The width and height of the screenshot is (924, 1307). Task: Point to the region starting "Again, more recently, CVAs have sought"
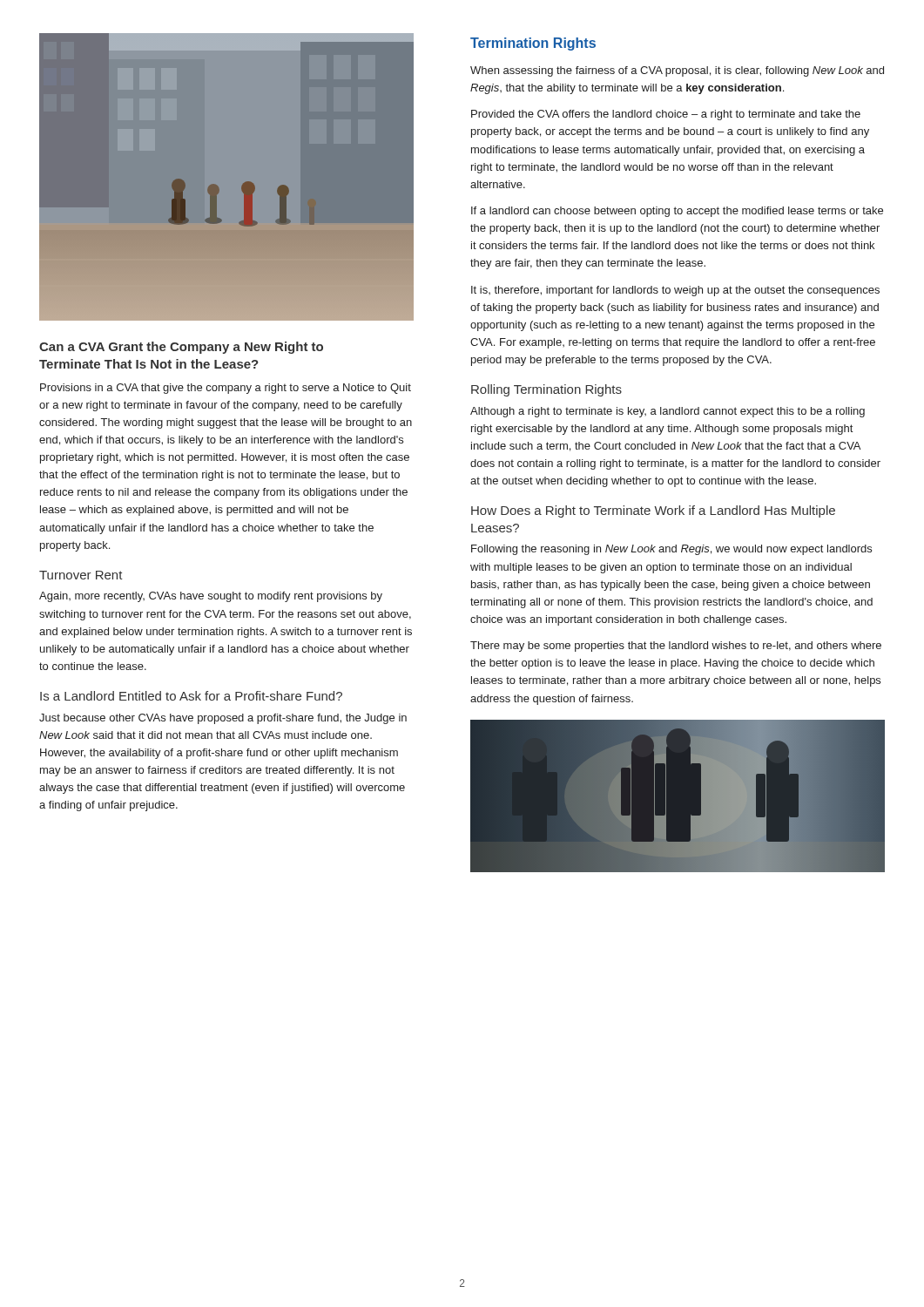(x=226, y=631)
